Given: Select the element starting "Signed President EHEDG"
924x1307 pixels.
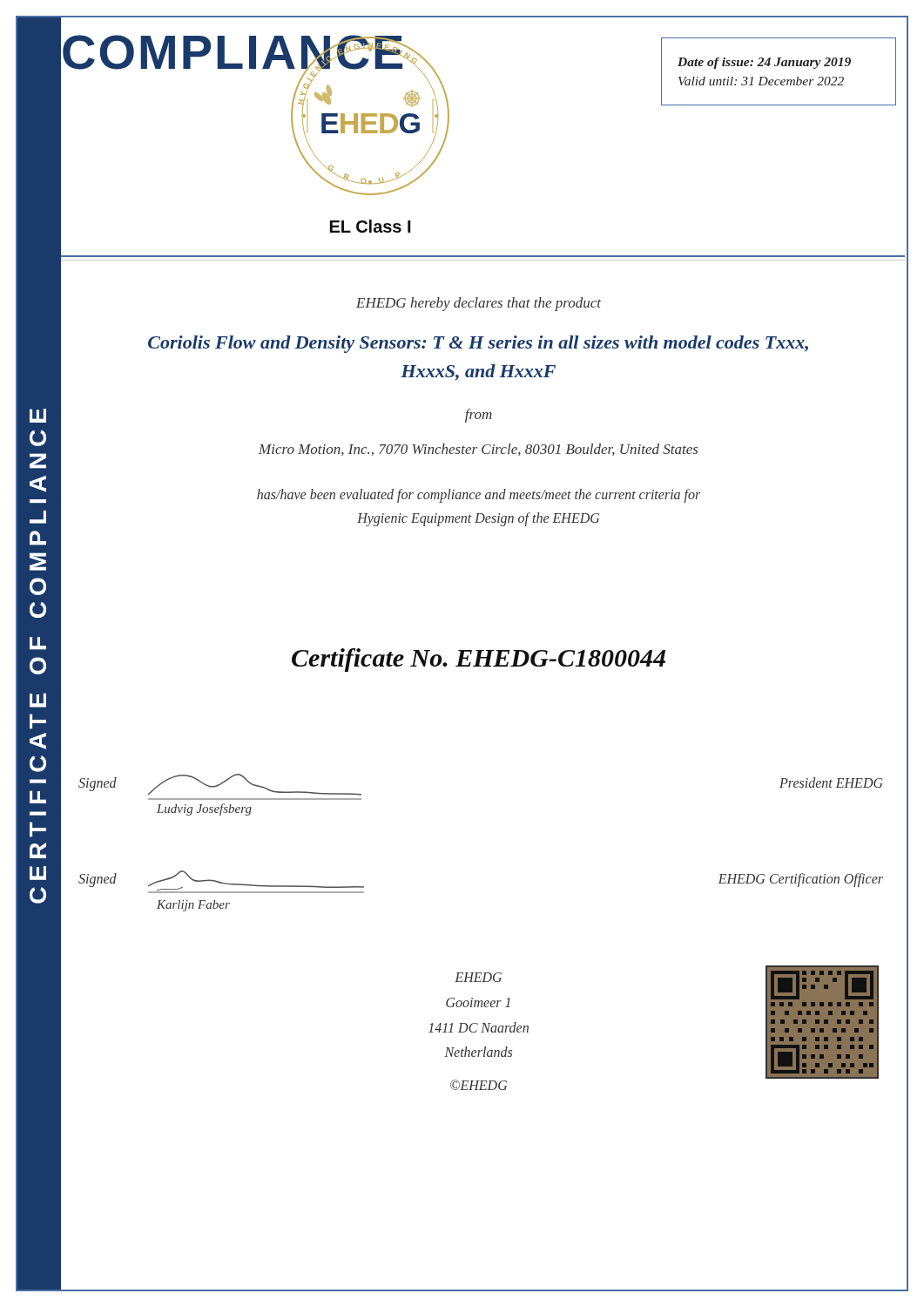Looking at the screenshot, I should click(x=255, y=785).
